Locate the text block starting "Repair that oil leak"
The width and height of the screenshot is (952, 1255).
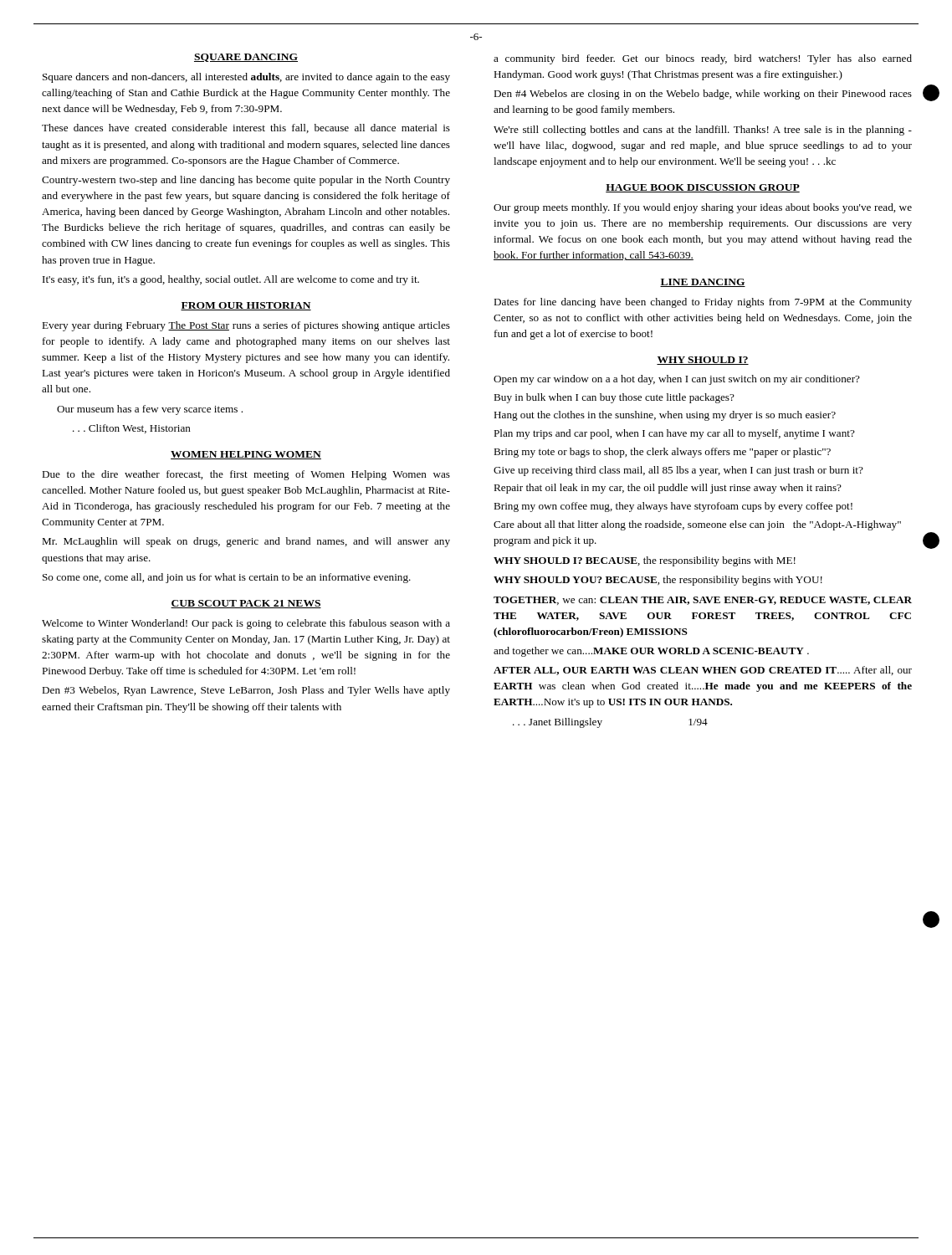click(x=668, y=488)
